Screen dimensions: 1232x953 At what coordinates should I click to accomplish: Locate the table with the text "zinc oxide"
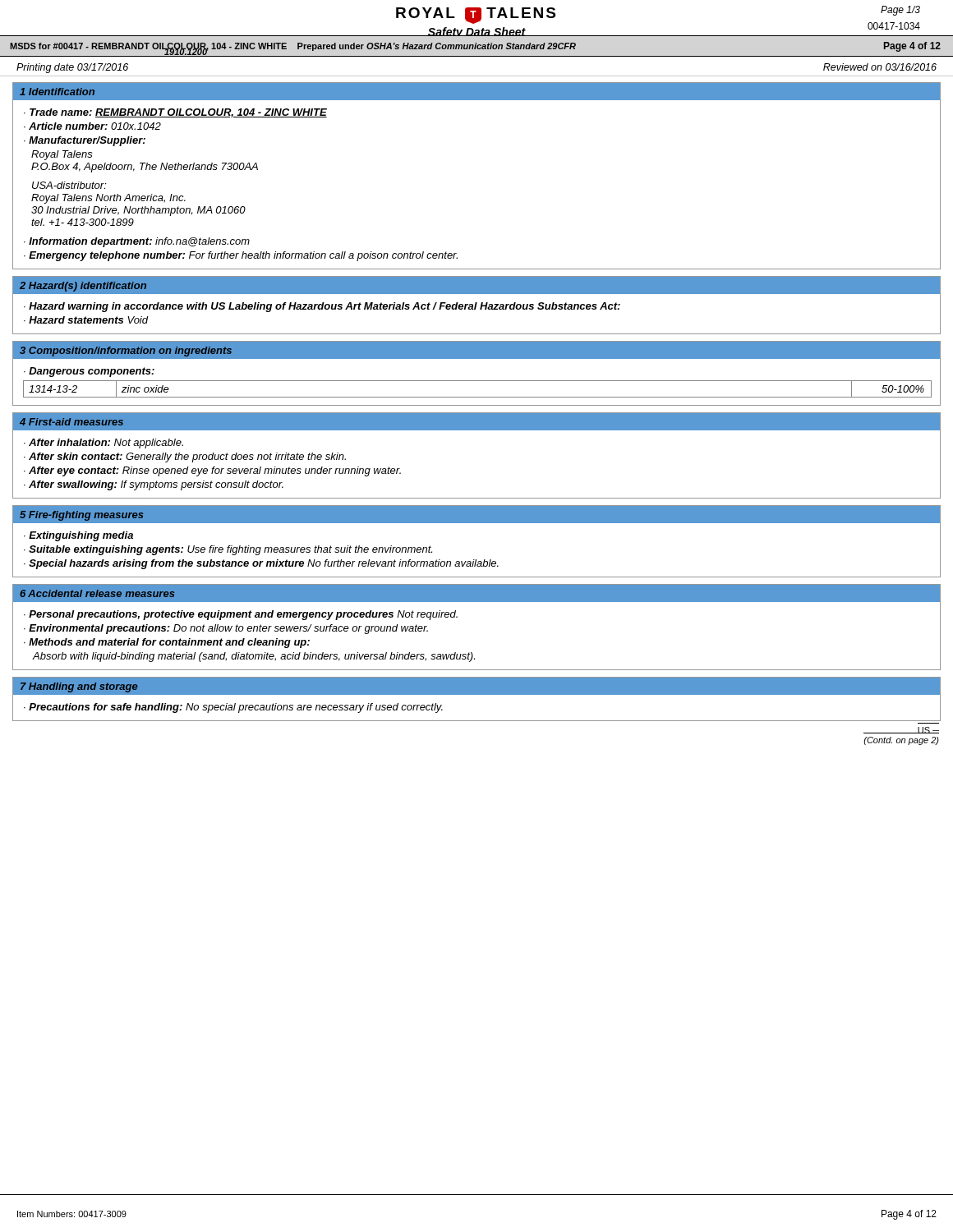coord(477,389)
